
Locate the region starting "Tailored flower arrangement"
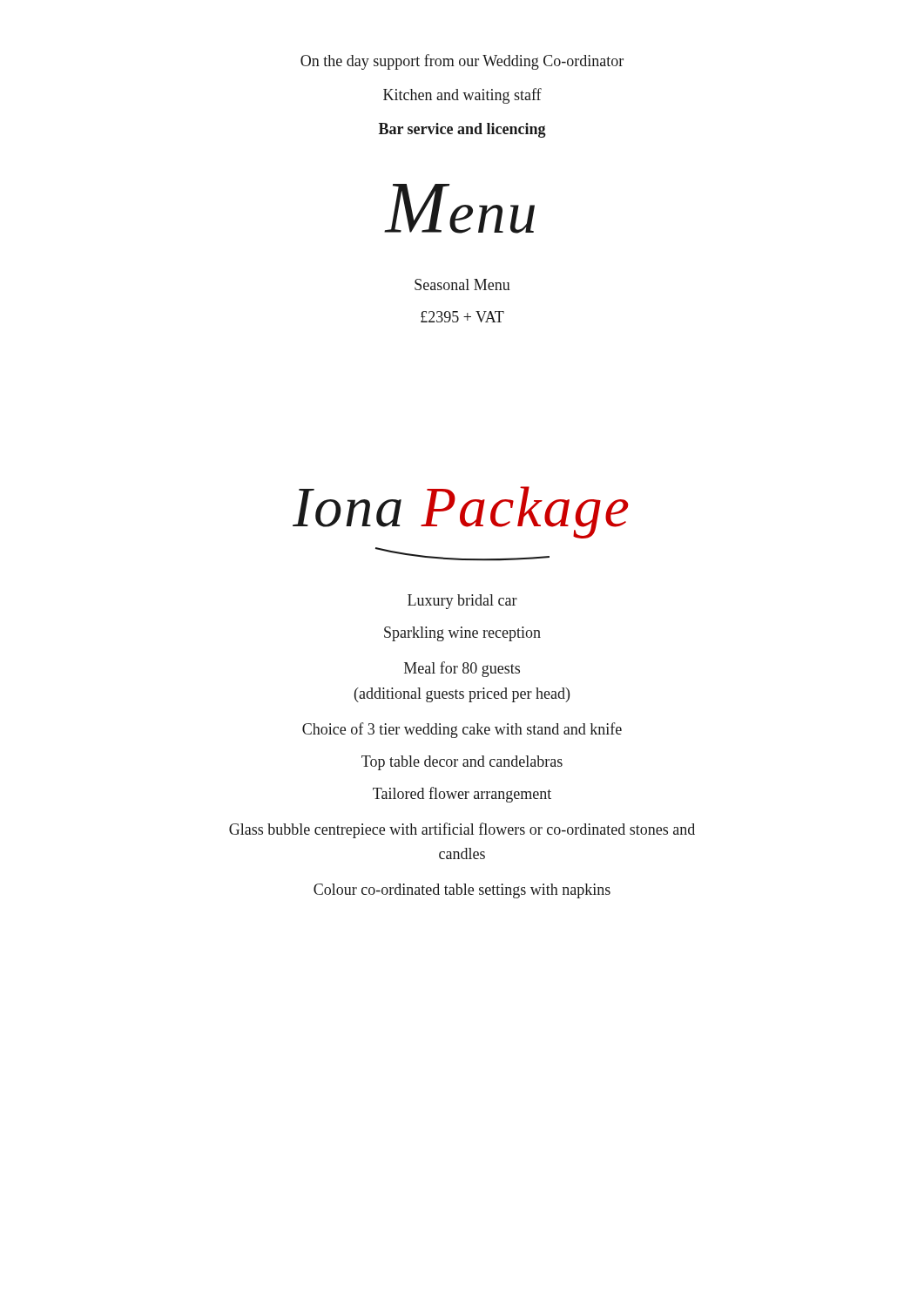[462, 793]
